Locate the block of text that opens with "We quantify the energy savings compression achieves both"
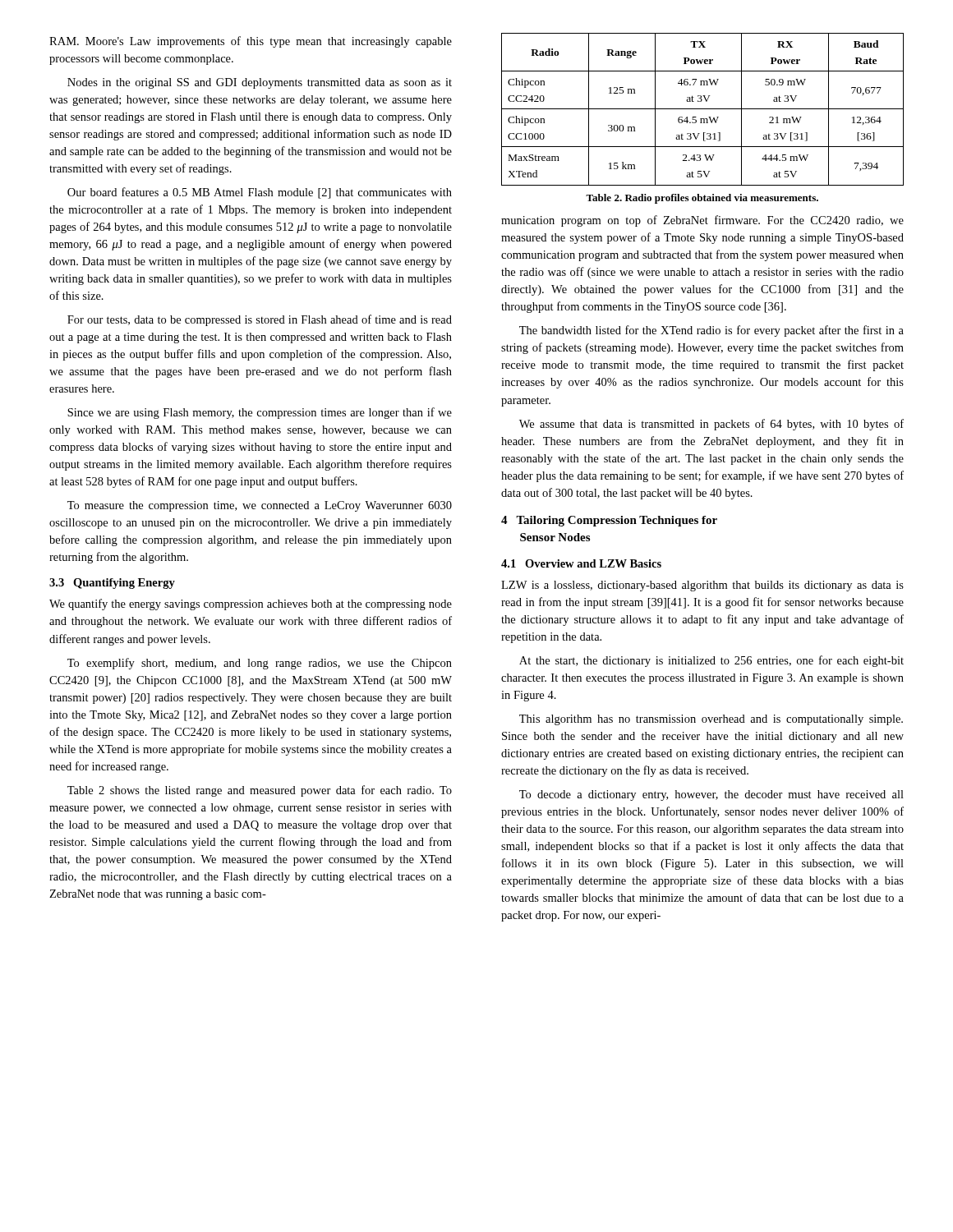Image resolution: width=953 pixels, height=1232 pixels. point(251,622)
